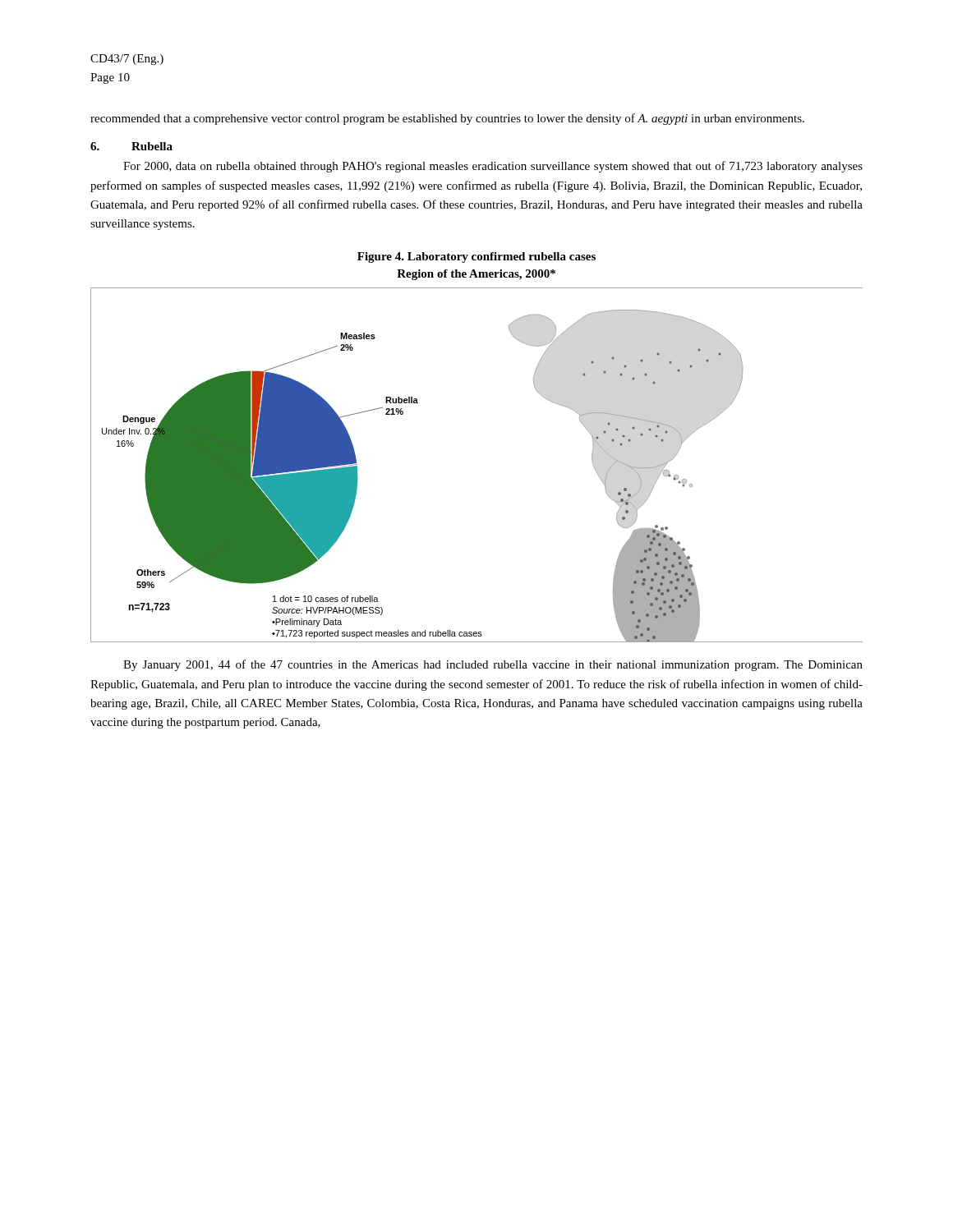Click on the text starting "recommended that a comprehensive vector control program be"
This screenshot has width=953, height=1232.
click(448, 118)
